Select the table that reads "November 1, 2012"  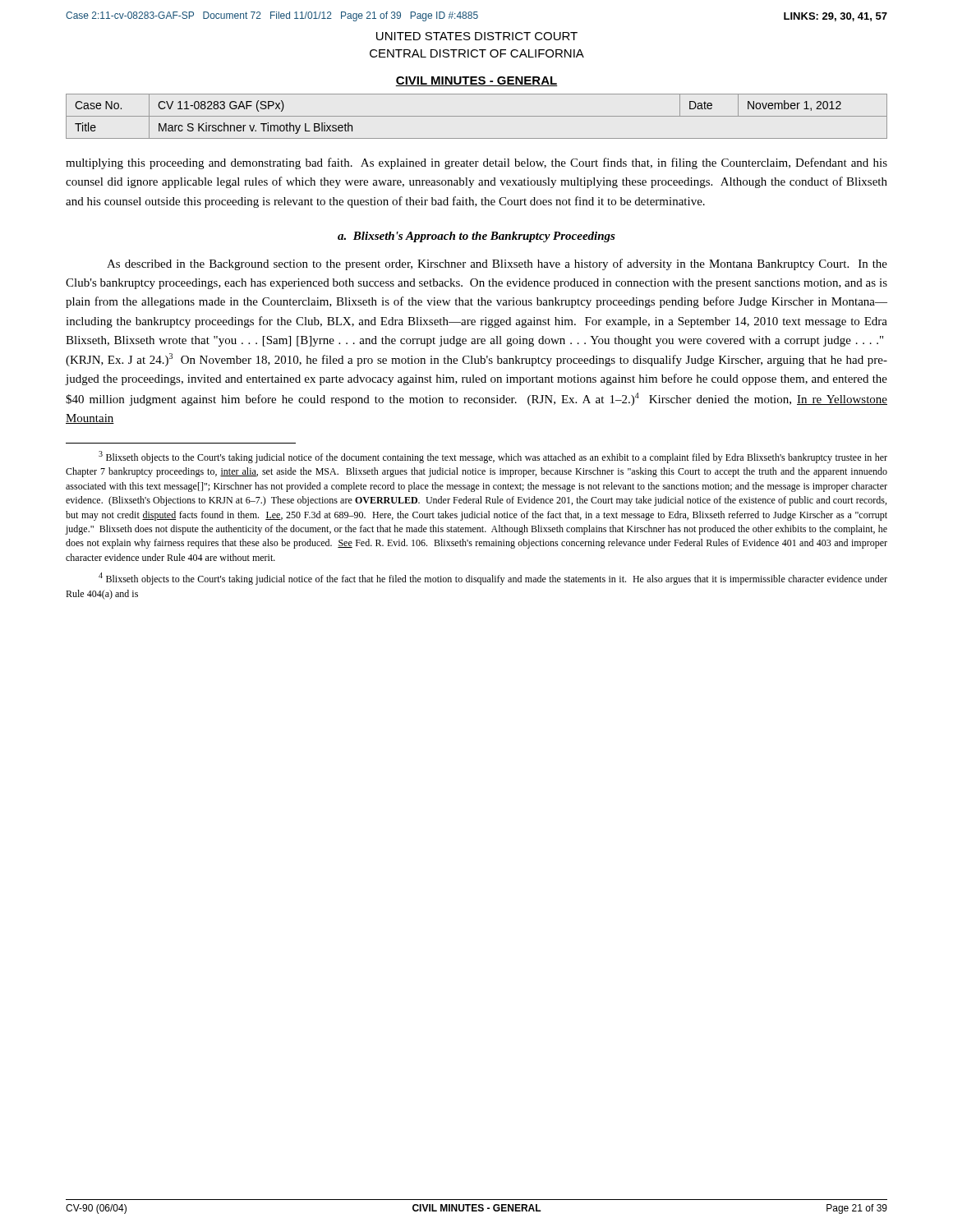coord(476,116)
